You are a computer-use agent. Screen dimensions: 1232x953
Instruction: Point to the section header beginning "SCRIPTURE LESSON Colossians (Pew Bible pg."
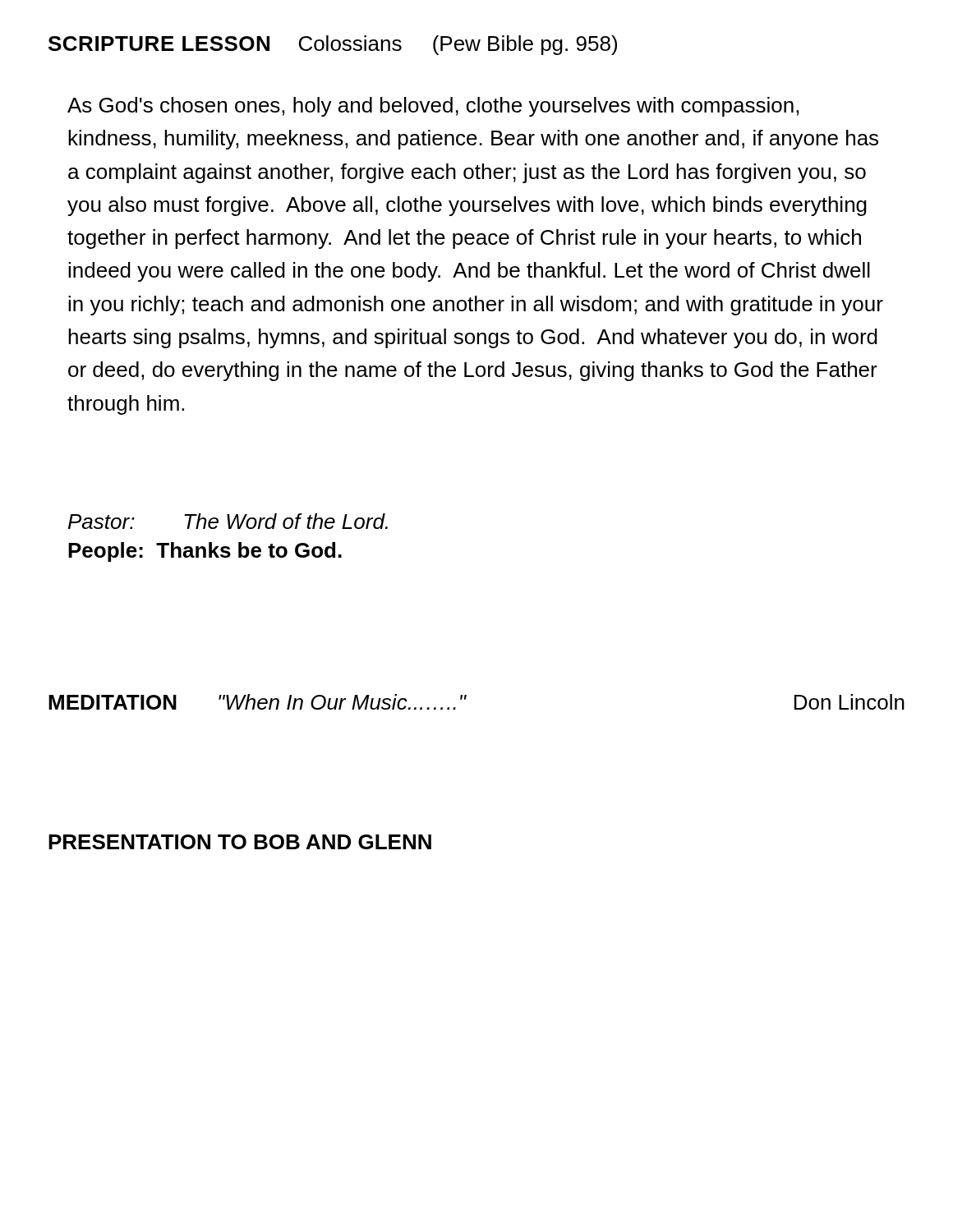point(333,44)
